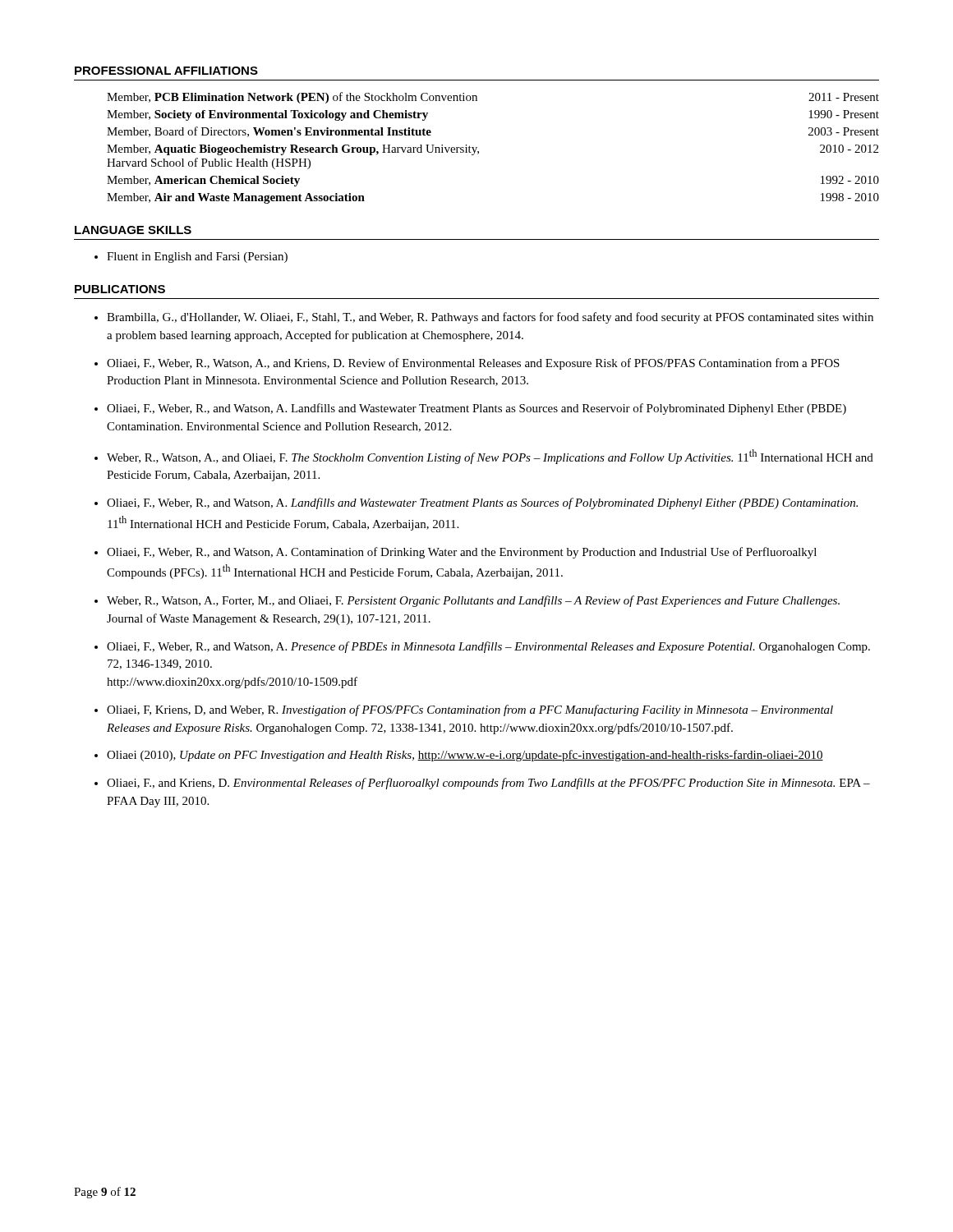Image resolution: width=953 pixels, height=1232 pixels.
Task: Point to the text block starting "Fluent in English and Farsi (Persian)"
Action: pyautogui.click(x=197, y=256)
